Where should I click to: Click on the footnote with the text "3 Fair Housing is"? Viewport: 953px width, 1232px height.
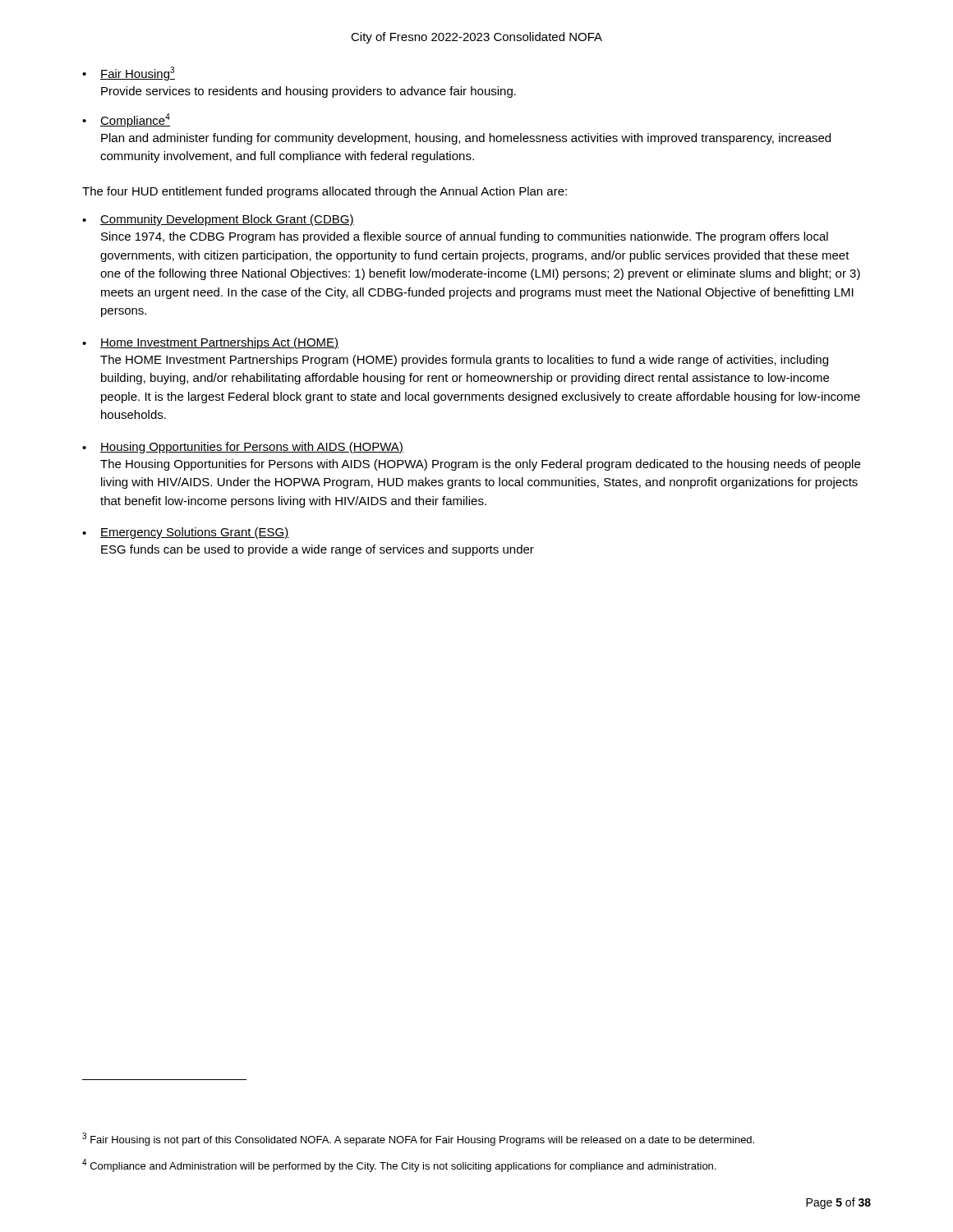click(x=419, y=1139)
